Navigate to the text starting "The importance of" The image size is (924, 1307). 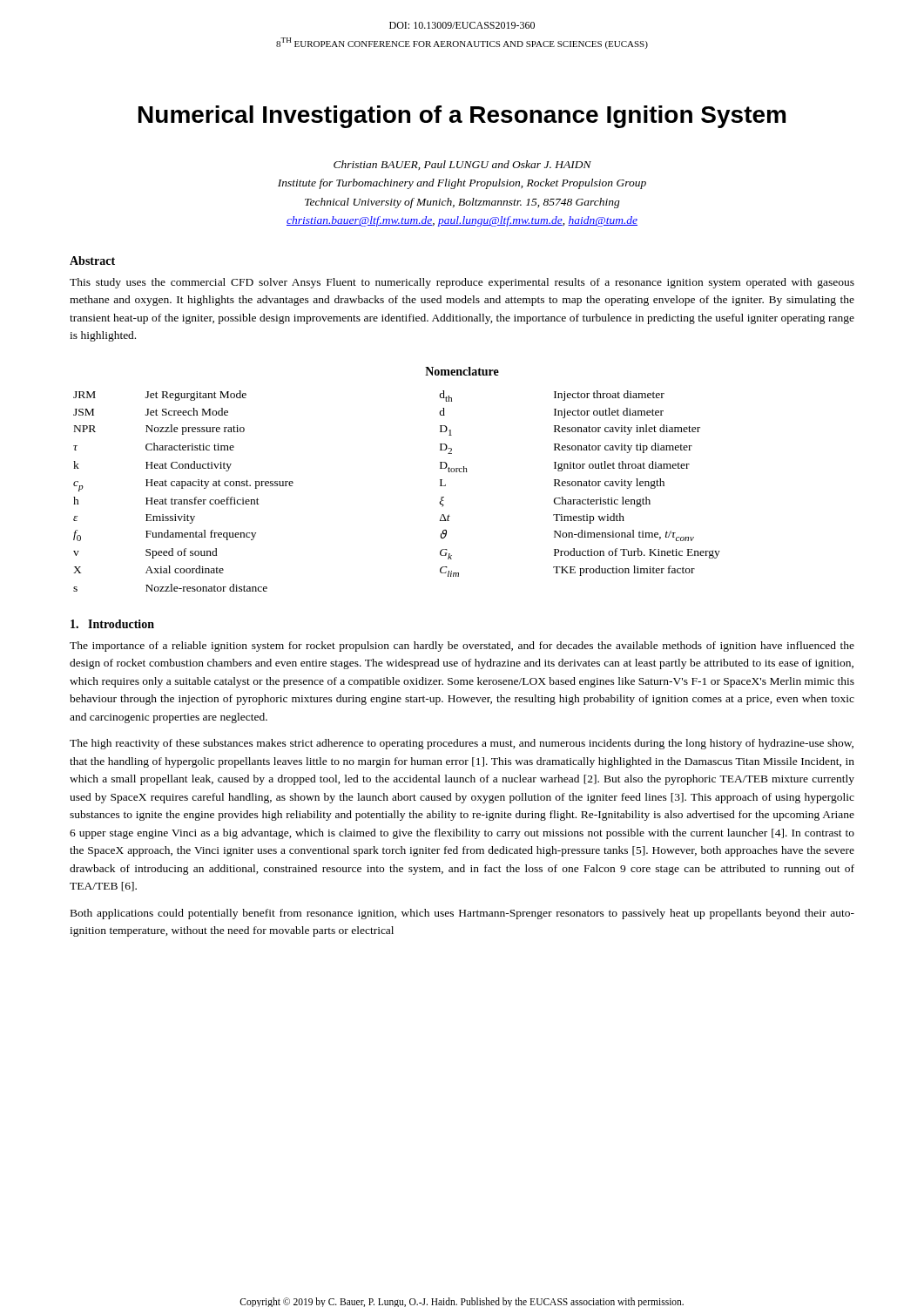pyautogui.click(x=462, y=681)
